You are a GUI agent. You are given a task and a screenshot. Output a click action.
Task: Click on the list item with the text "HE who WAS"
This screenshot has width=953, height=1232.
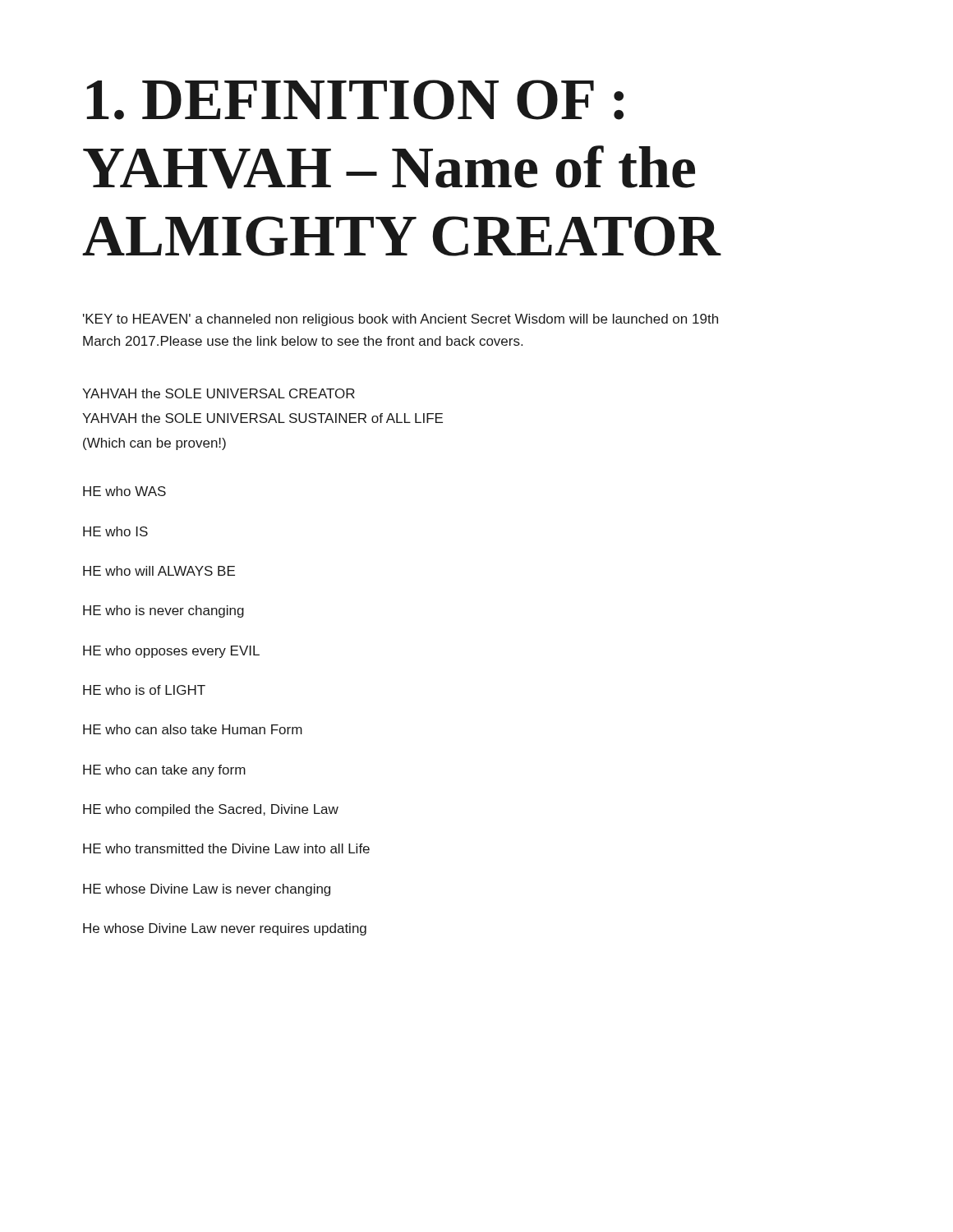click(124, 492)
